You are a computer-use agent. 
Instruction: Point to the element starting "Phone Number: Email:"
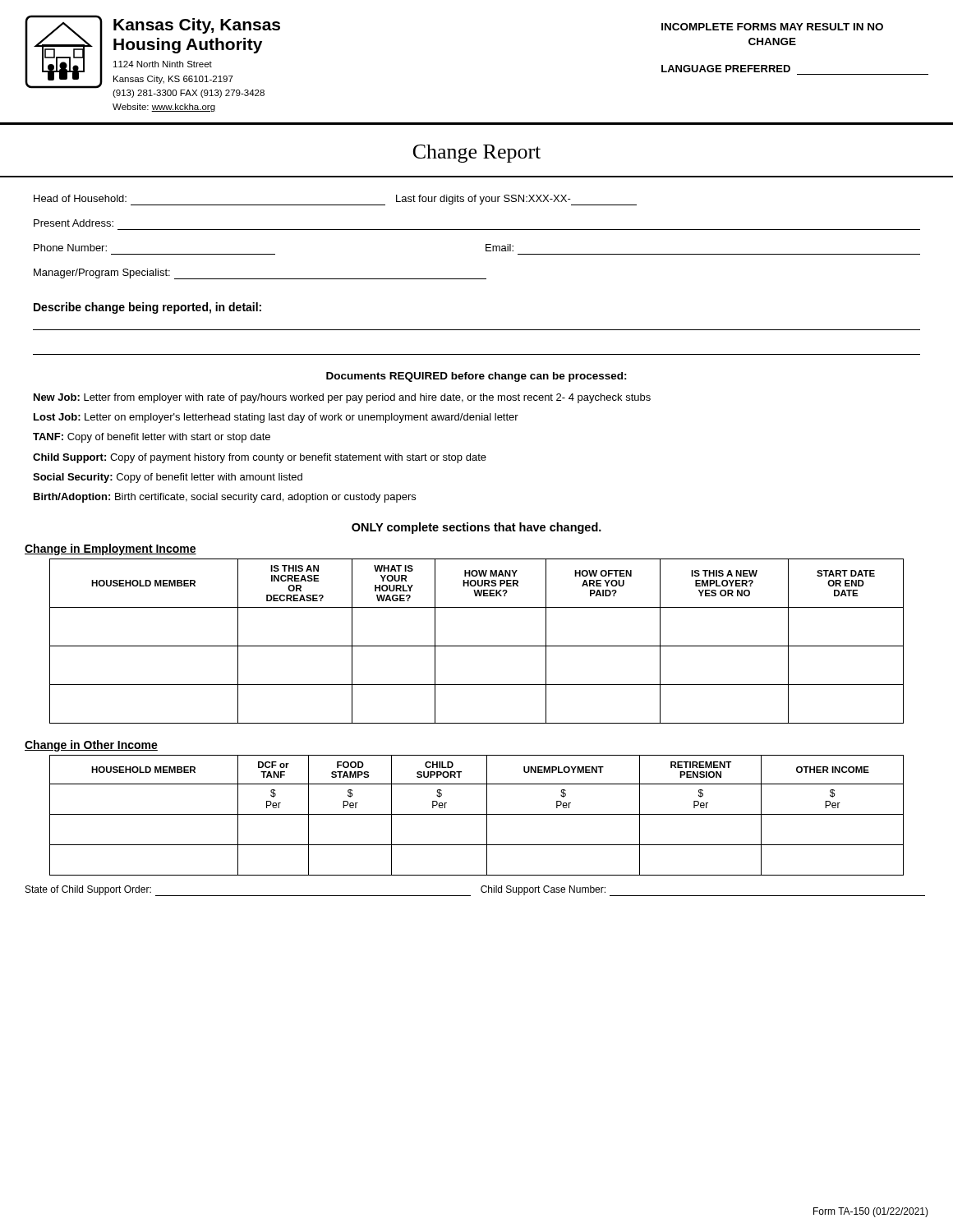click(x=476, y=248)
